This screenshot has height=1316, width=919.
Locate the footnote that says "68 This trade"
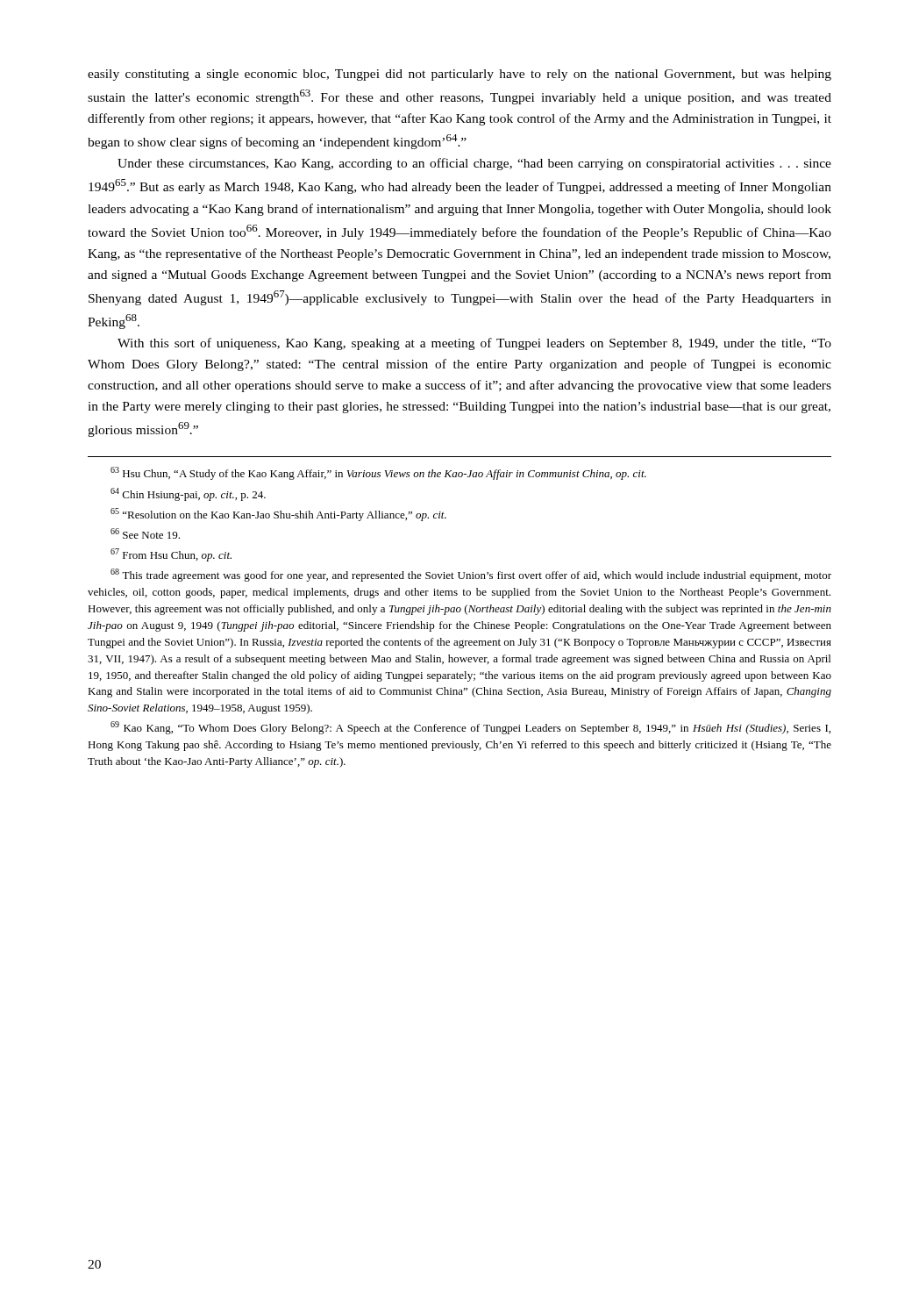(x=460, y=641)
